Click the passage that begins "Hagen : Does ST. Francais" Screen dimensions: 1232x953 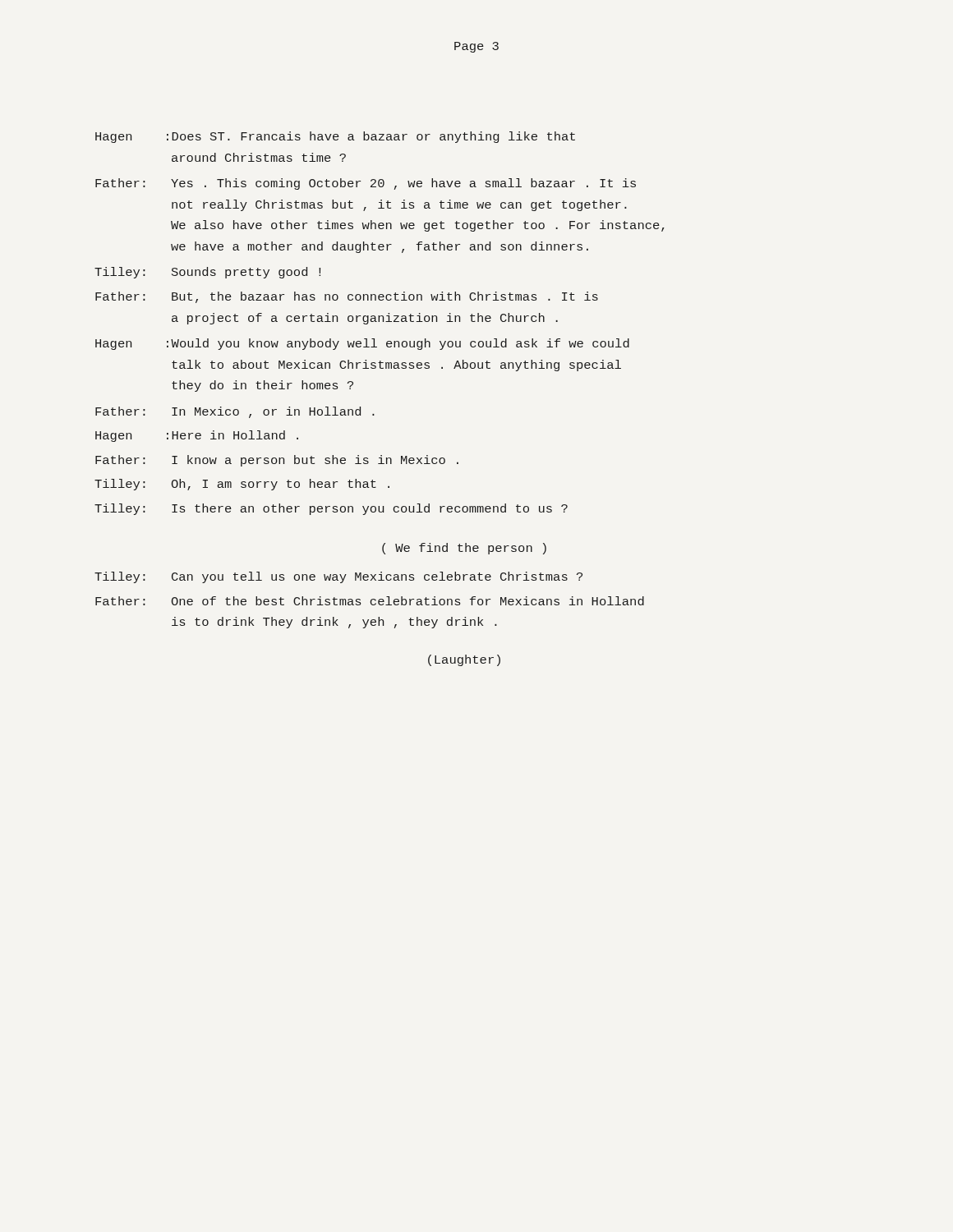(x=464, y=148)
